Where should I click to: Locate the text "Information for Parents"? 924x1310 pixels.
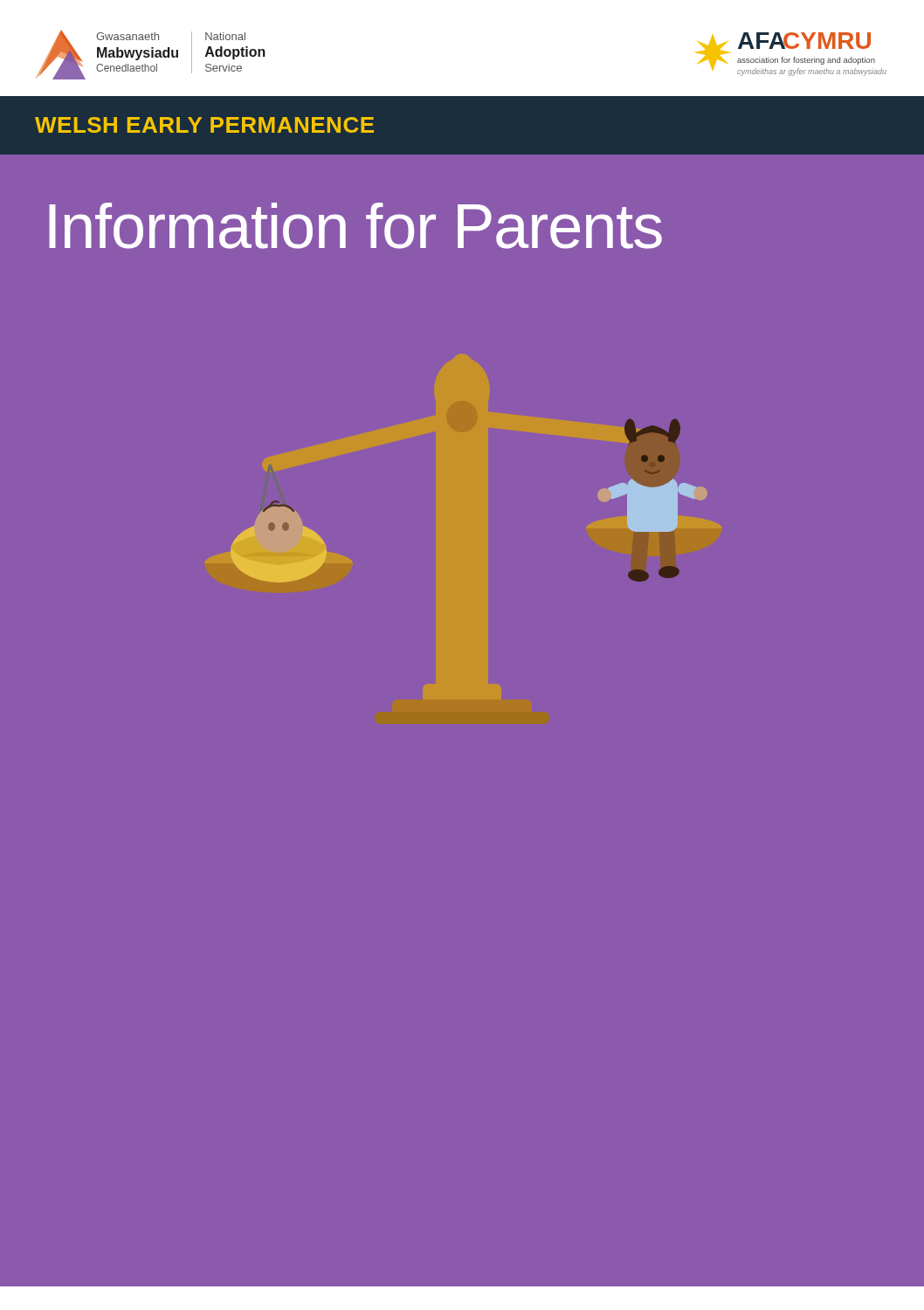pyautogui.click(x=462, y=226)
